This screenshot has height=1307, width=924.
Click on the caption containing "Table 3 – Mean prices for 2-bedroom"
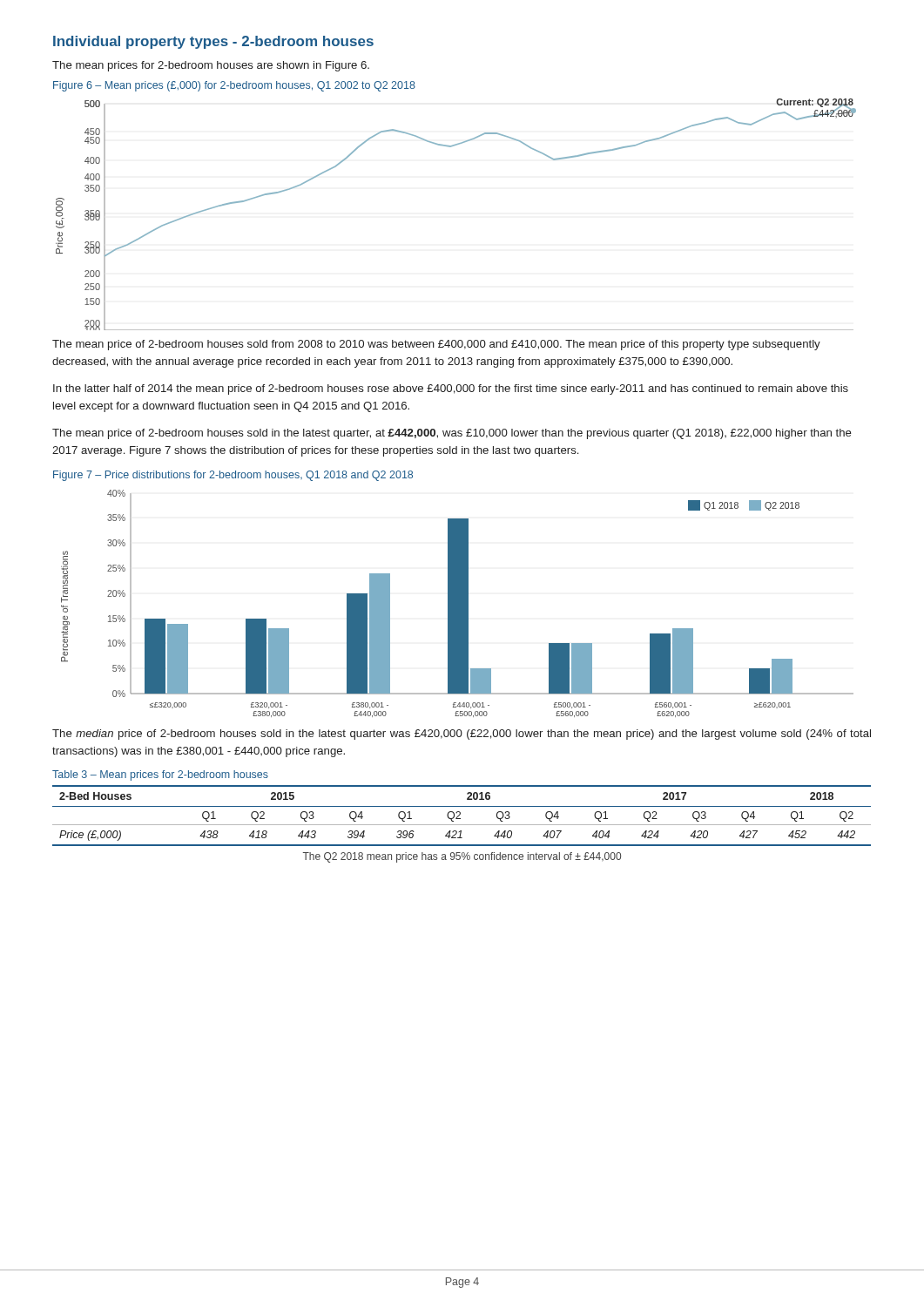160,775
